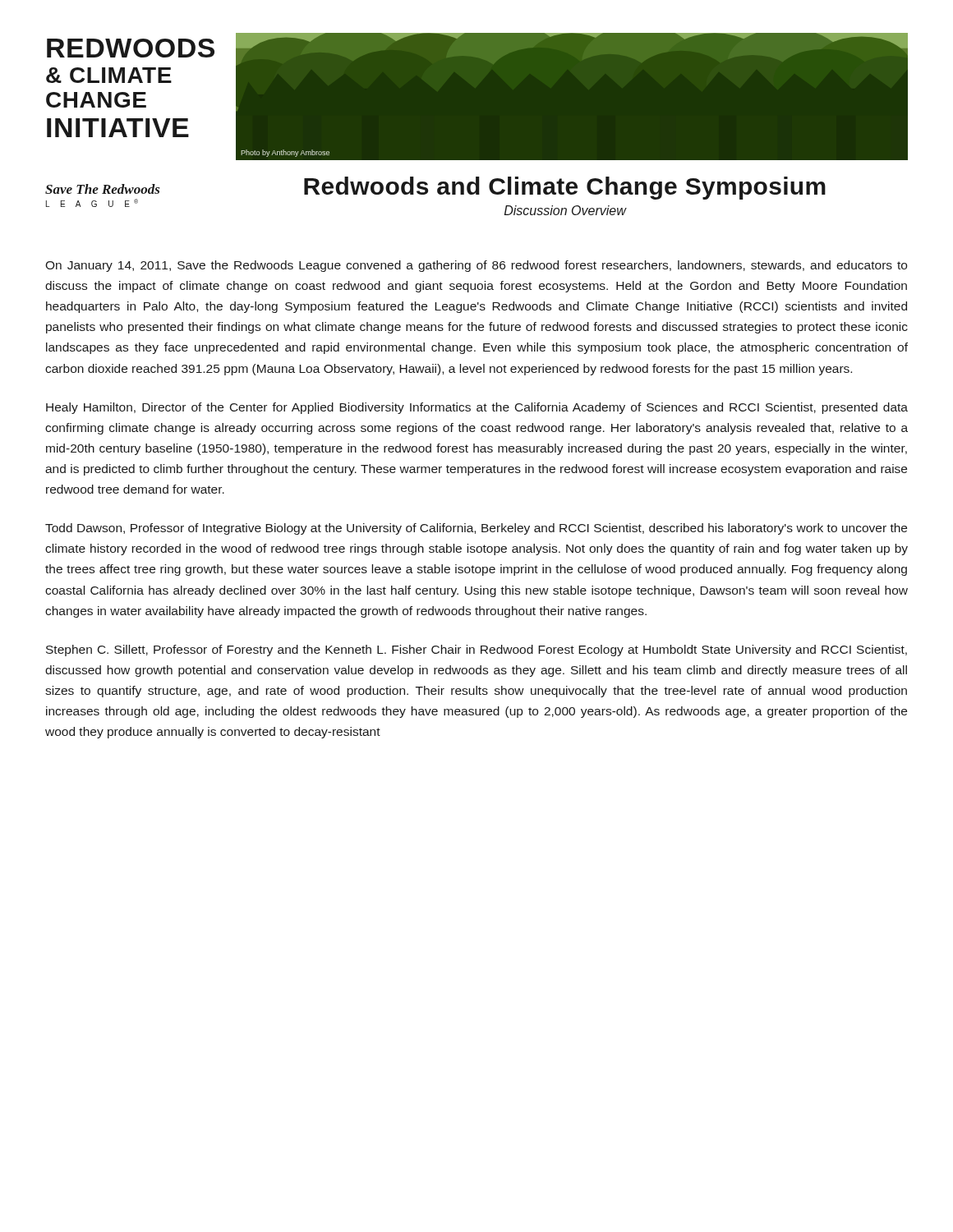The image size is (953, 1232).
Task: Point to the text starting "Discussion Overview"
Action: (565, 211)
